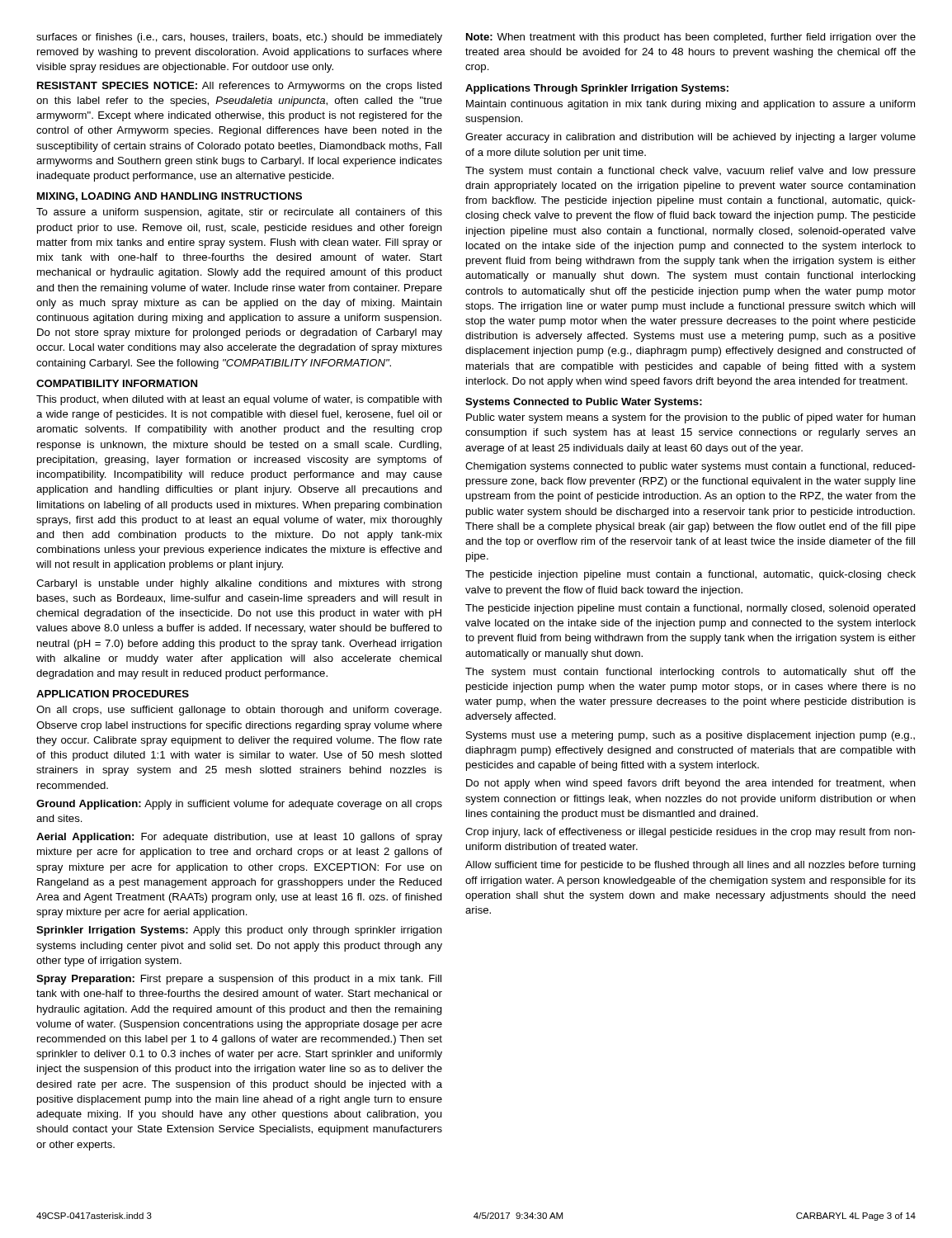Locate the text "APPLICATION PROCEDURES"

click(113, 694)
